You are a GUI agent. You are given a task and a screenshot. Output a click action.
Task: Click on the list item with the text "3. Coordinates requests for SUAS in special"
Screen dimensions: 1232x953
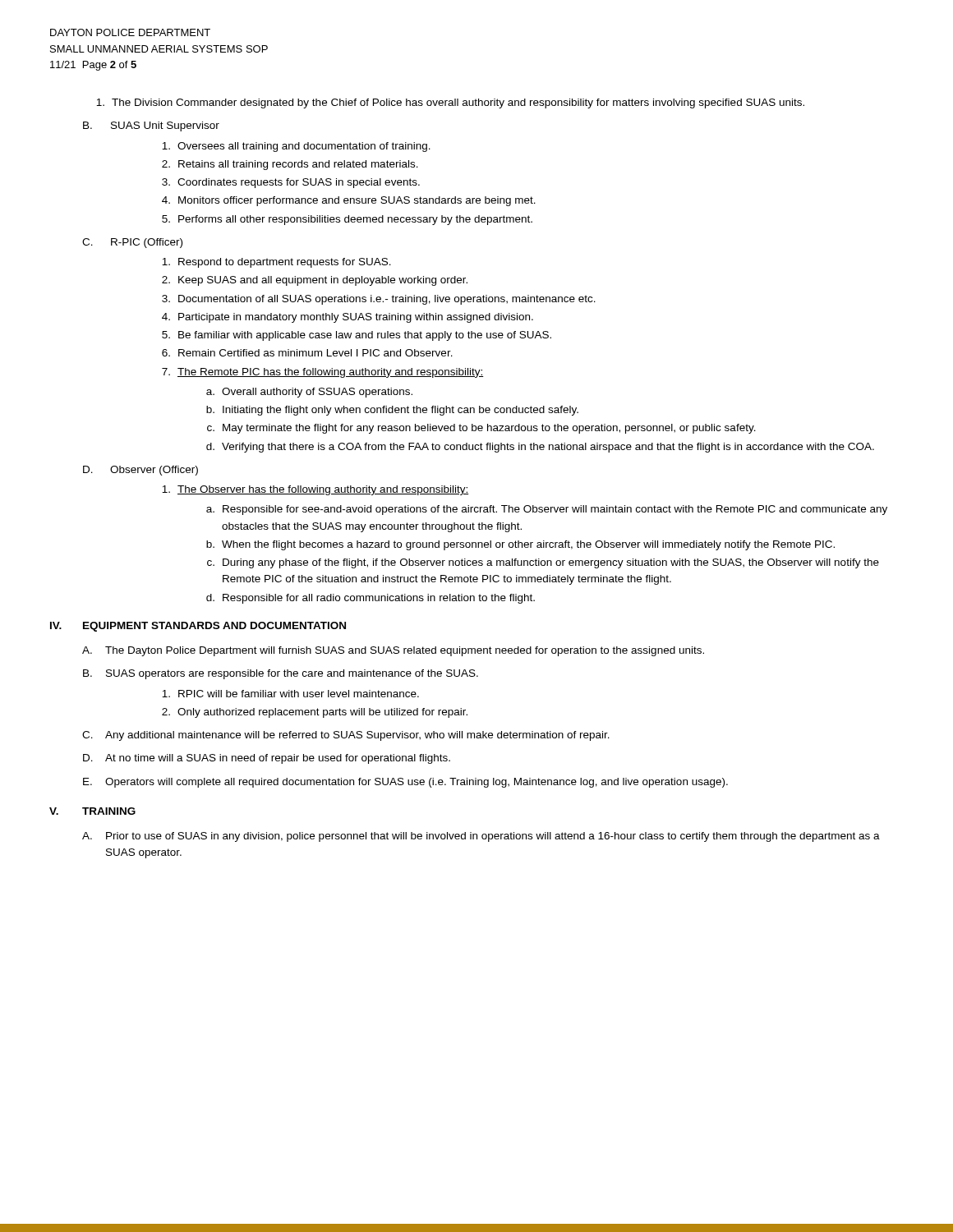[284, 182]
